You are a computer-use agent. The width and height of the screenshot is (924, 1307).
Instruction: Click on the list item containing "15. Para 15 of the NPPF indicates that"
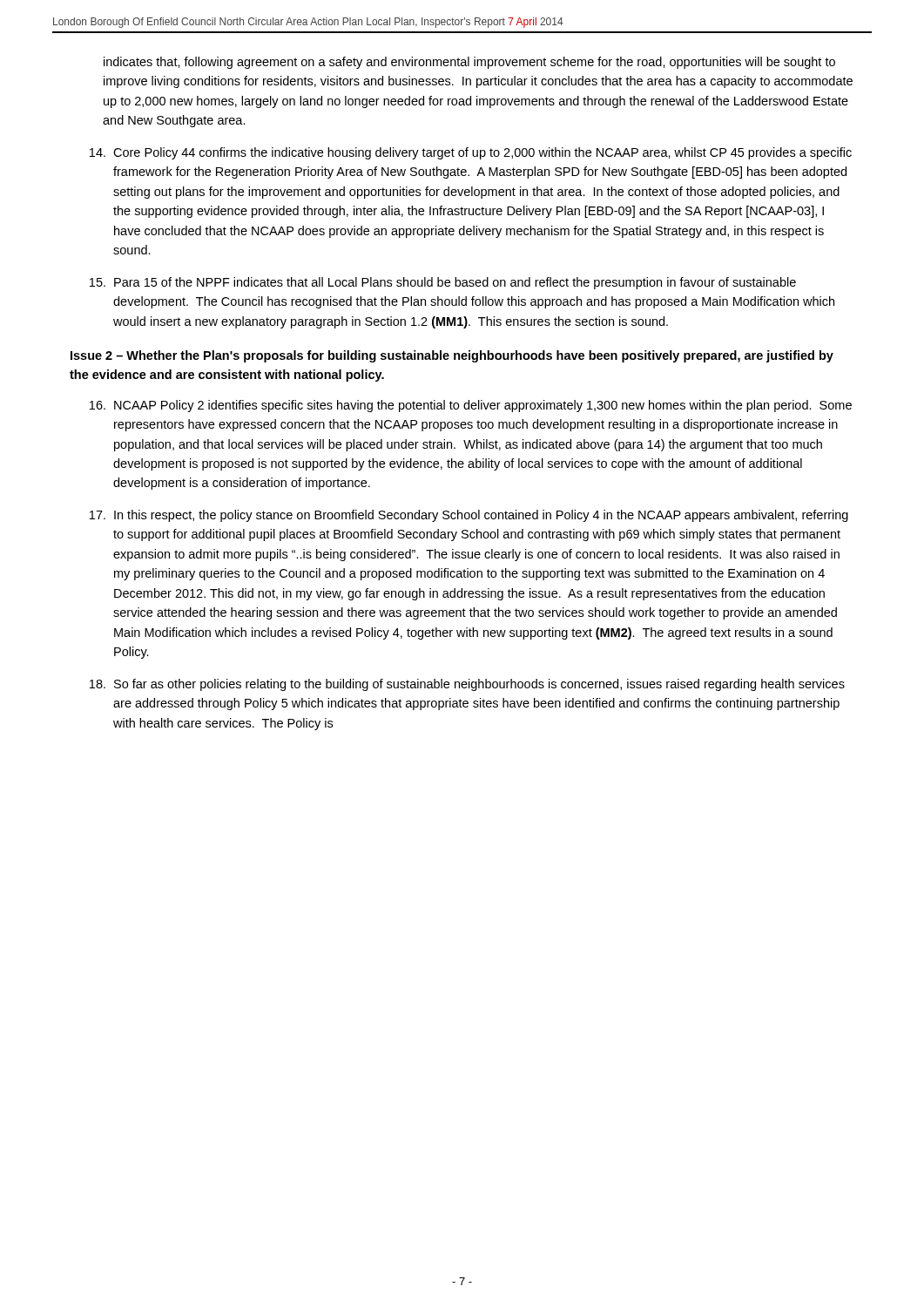click(x=462, y=302)
